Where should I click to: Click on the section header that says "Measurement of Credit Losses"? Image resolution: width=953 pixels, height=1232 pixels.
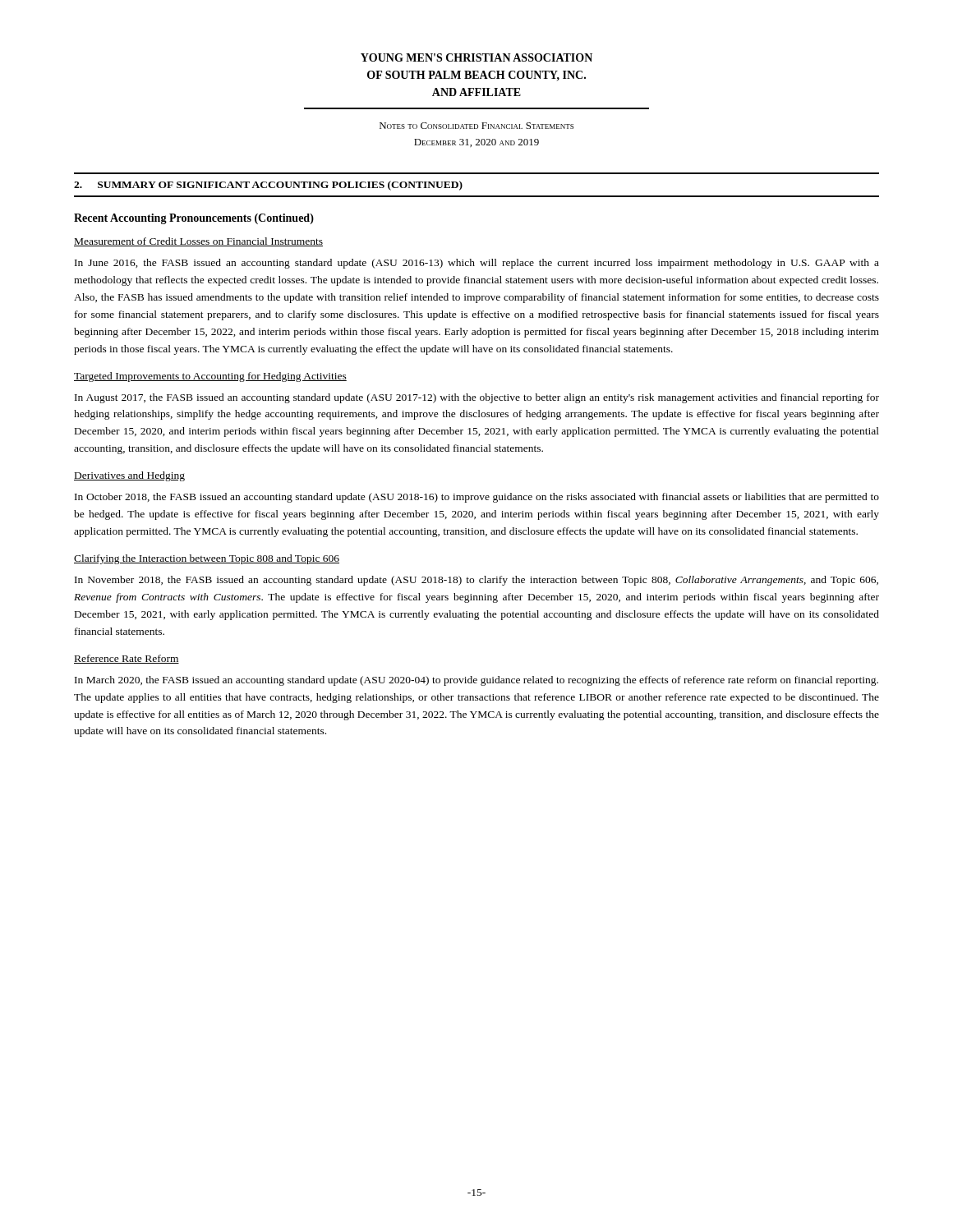coord(198,241)
